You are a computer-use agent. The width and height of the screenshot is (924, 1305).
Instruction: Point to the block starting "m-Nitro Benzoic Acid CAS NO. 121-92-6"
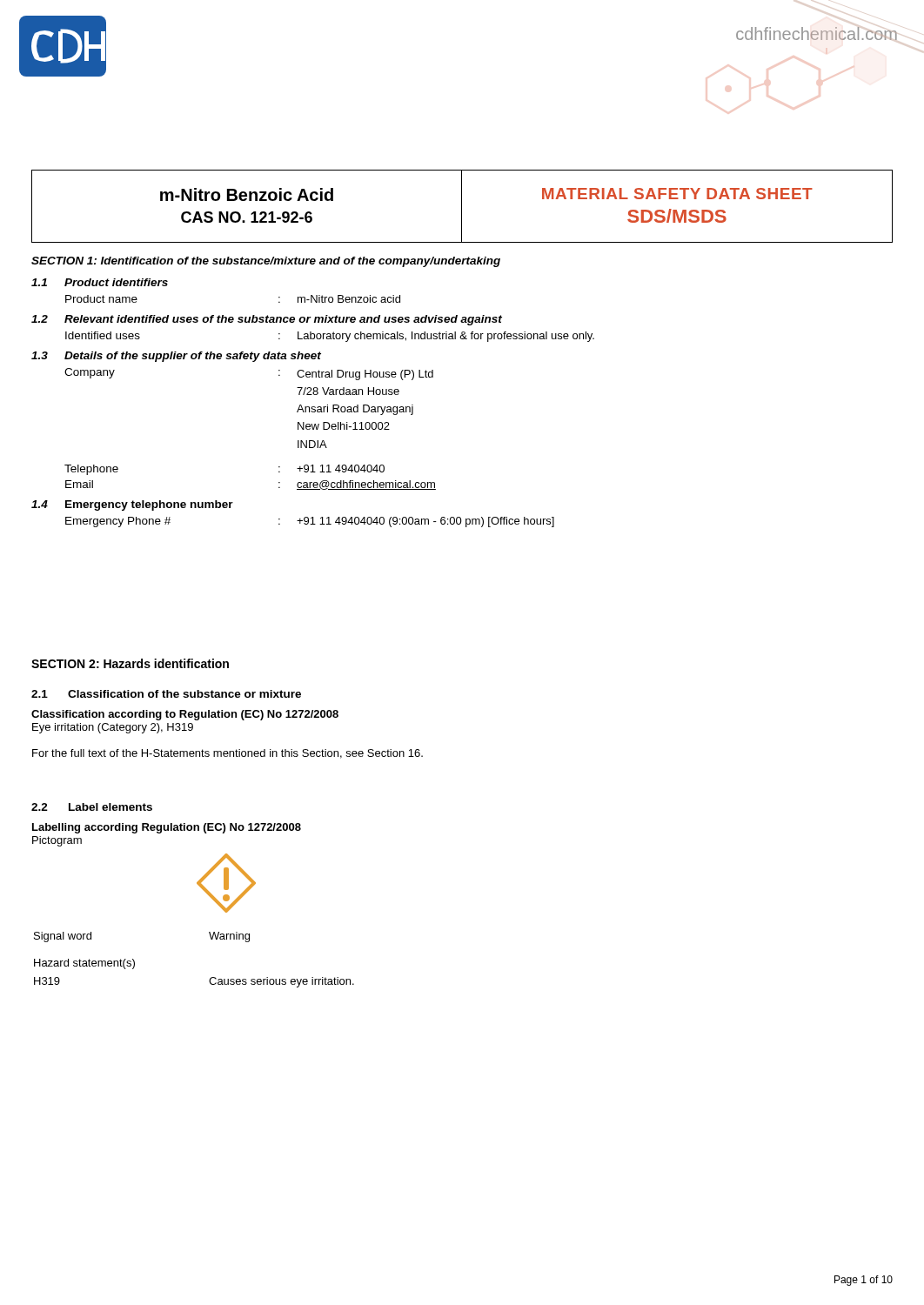pos(247,206)
